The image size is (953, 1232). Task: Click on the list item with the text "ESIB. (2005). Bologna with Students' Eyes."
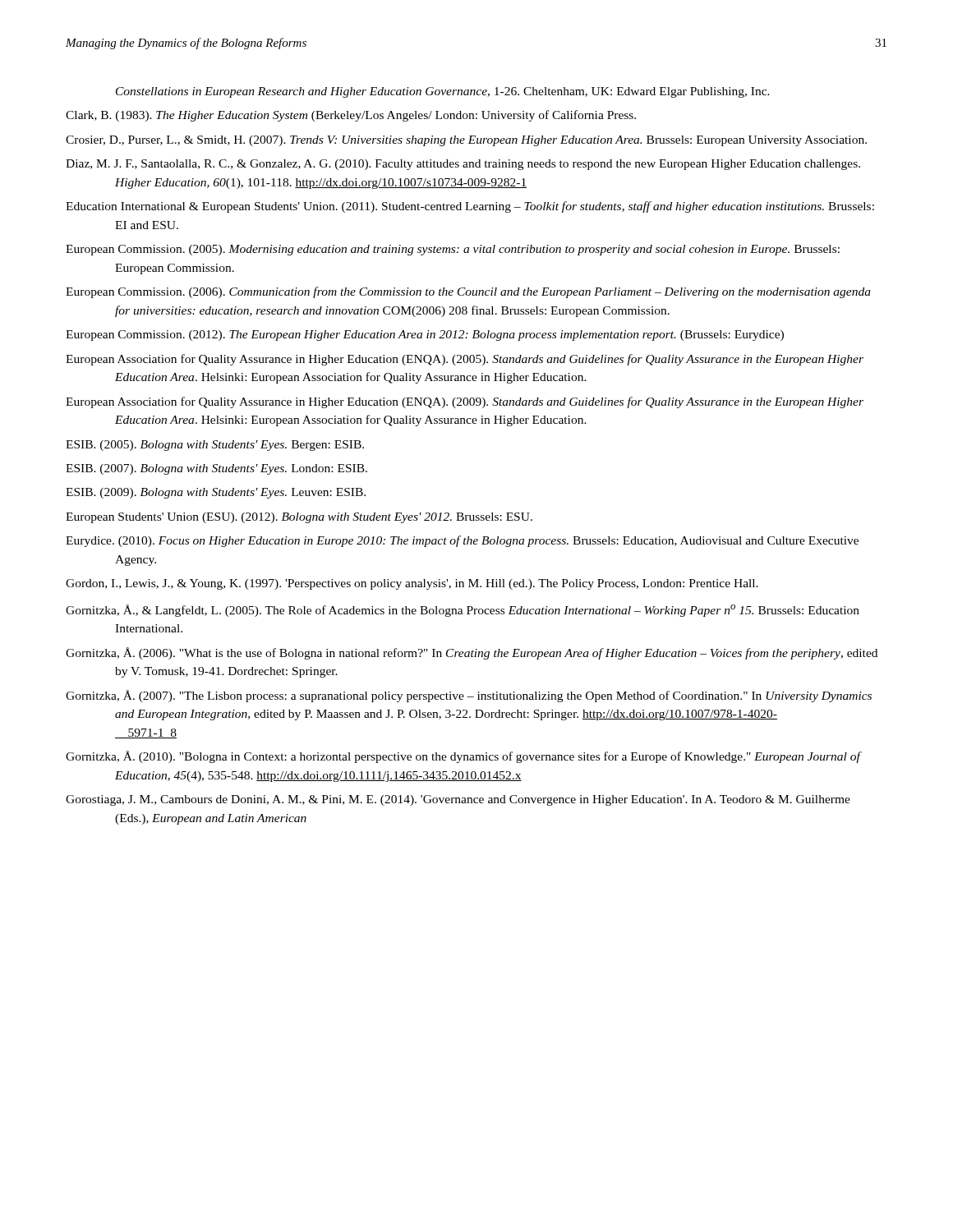(215, 444)
